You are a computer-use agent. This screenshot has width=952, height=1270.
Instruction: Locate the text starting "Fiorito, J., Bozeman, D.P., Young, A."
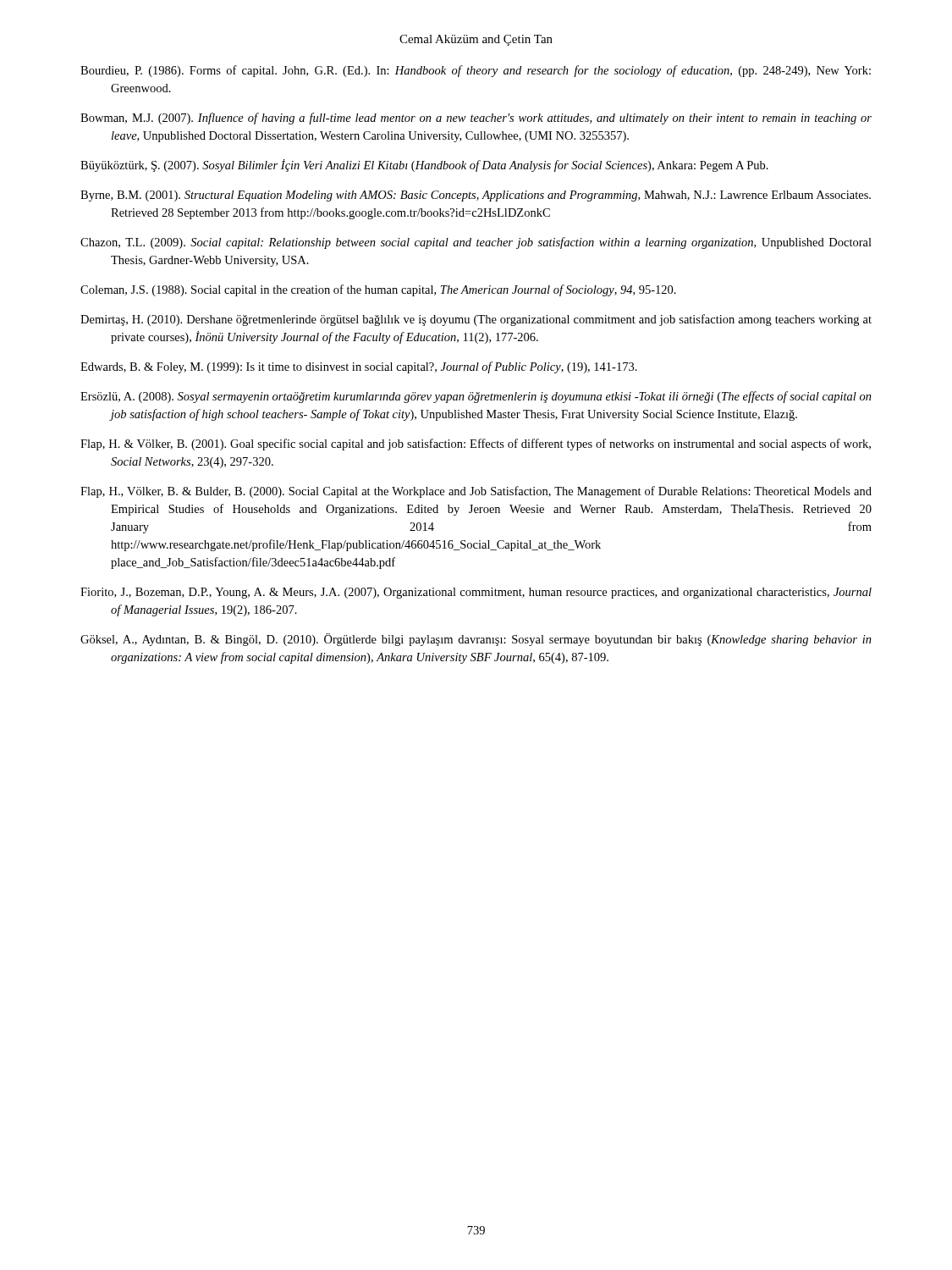point(476,601)
